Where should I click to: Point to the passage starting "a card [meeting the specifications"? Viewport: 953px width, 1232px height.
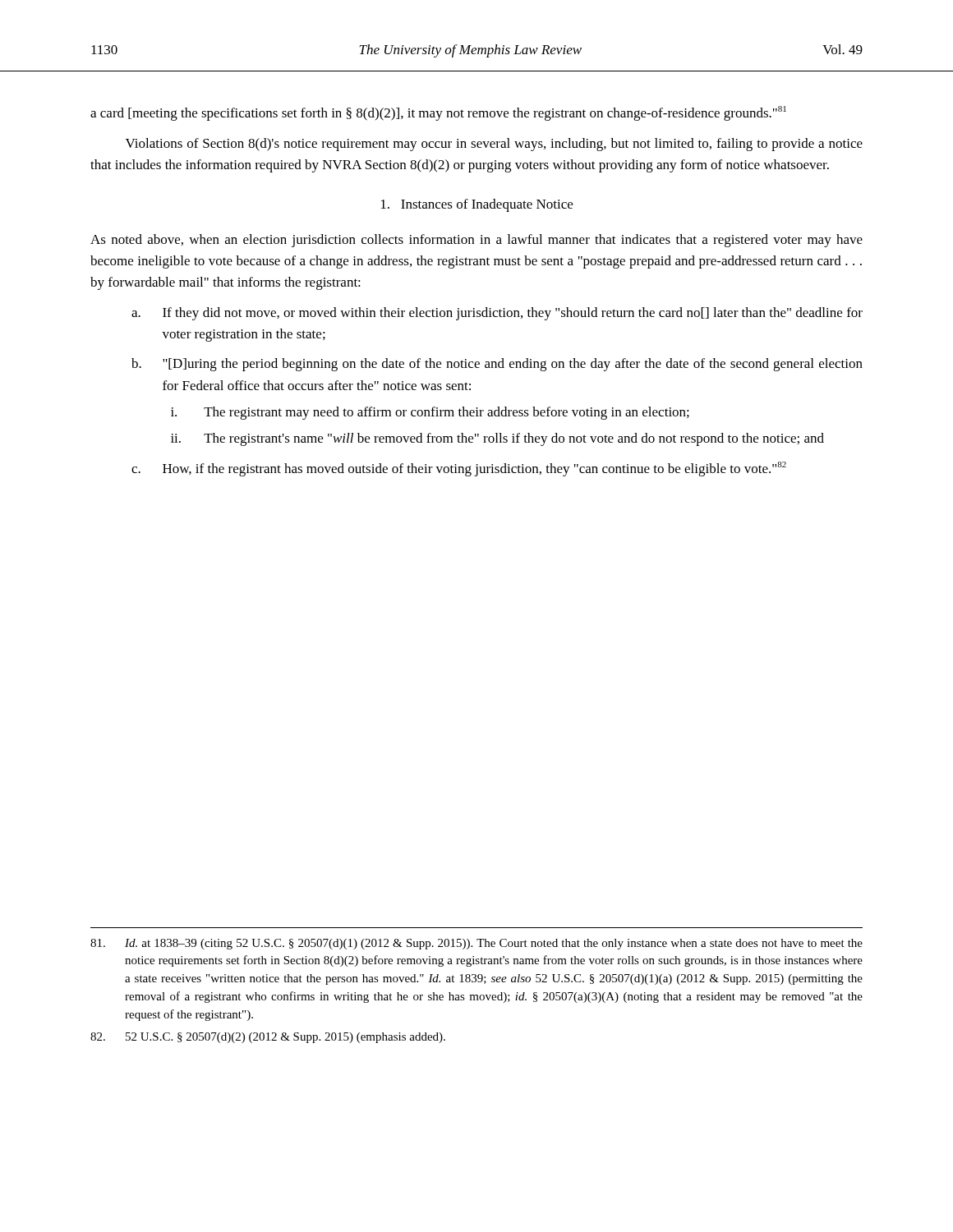(476, 114)
